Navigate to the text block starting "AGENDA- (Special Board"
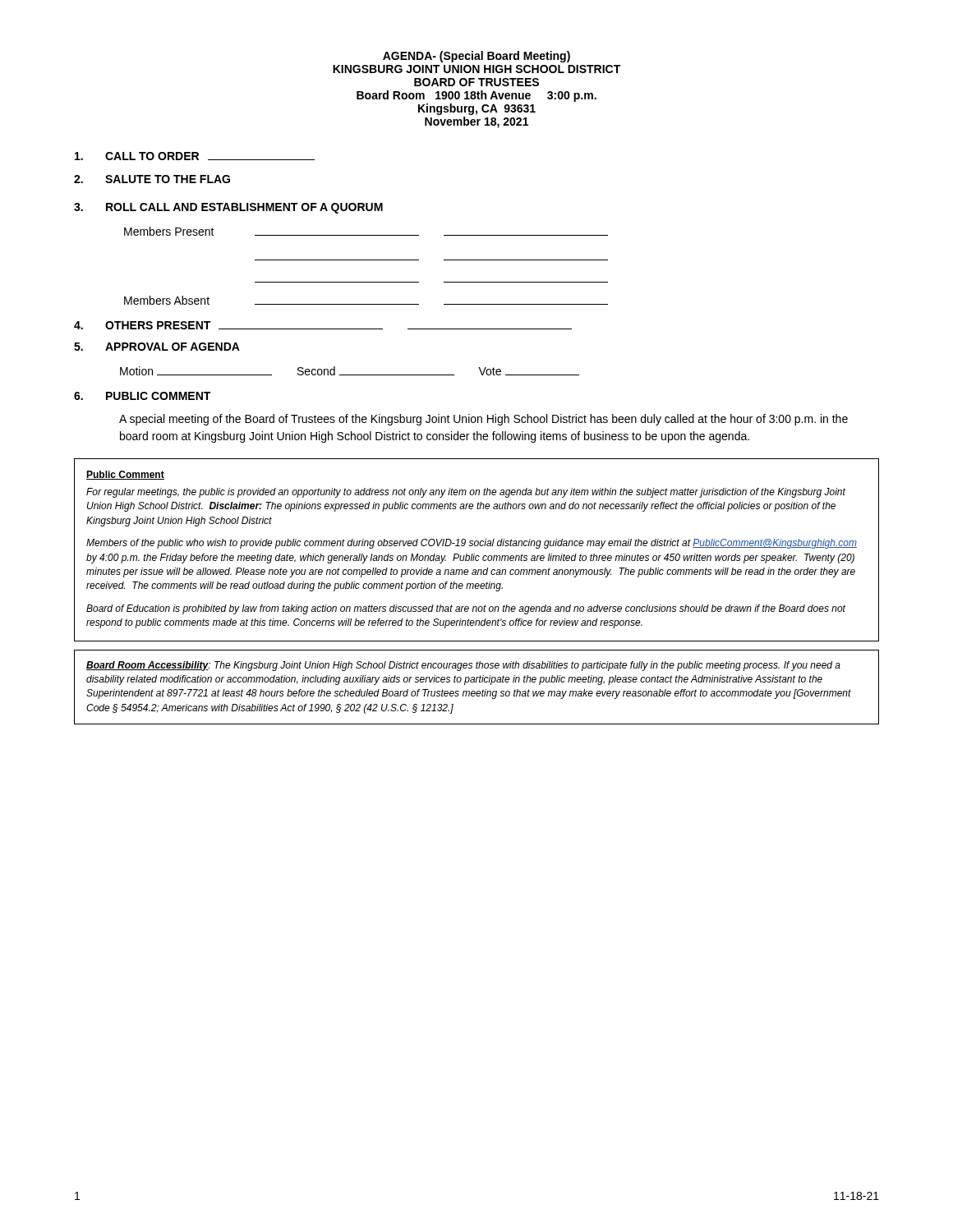Screen dimensions: 1232x953 [476, 89]
